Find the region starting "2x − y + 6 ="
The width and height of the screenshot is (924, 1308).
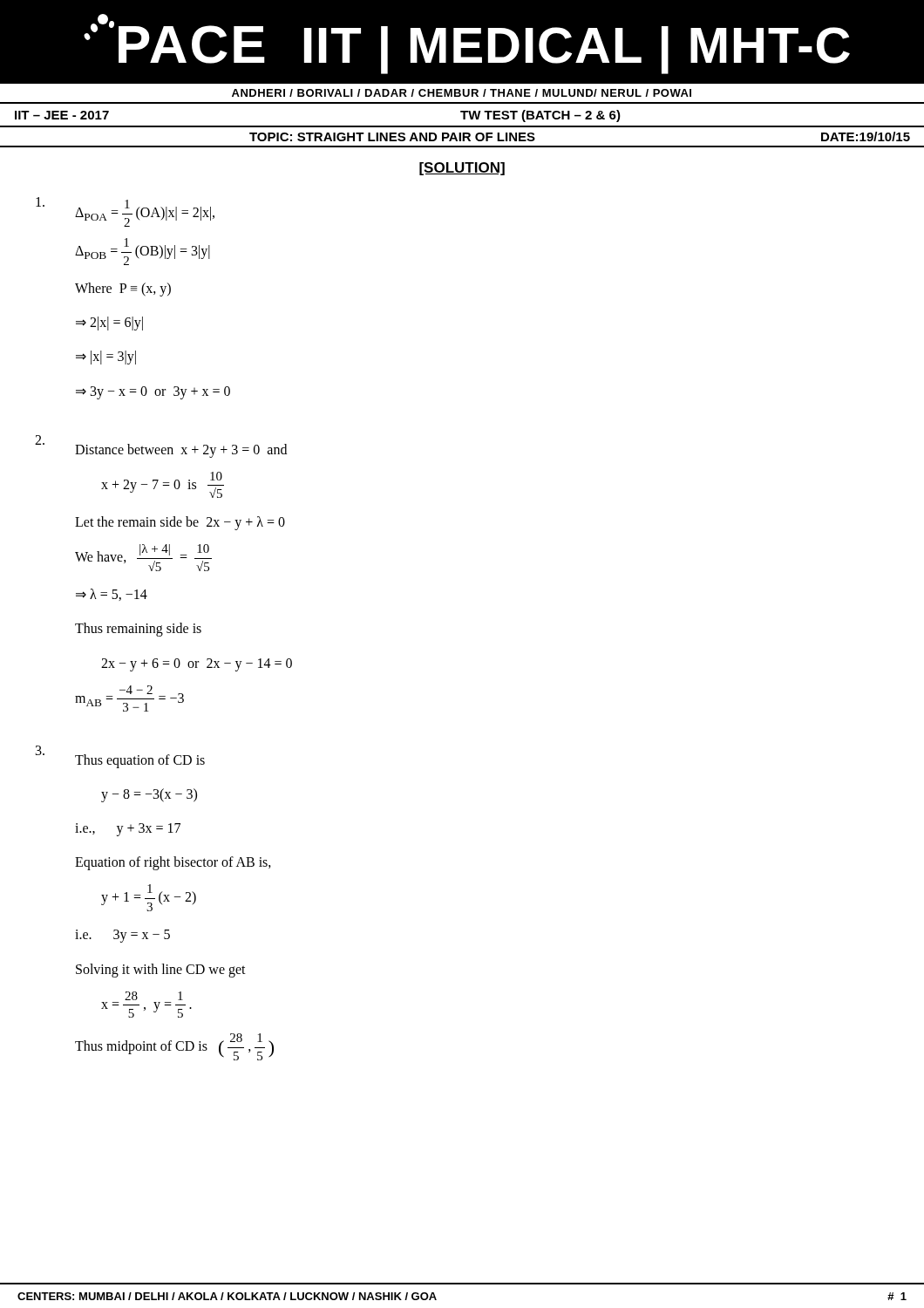(x=197, y=663)
